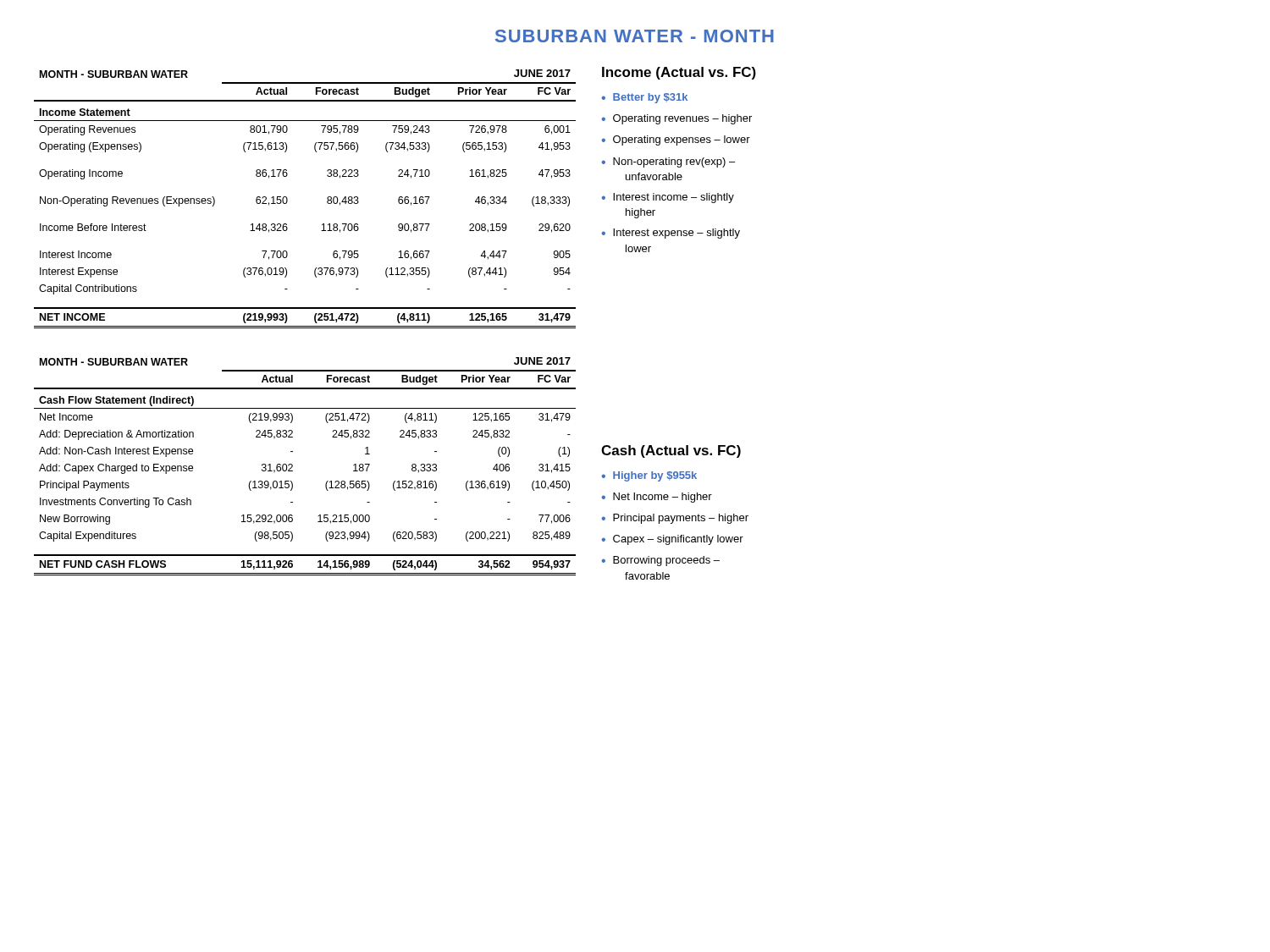The image size is (1270, 952).
Task: Locate the list item that says "Higher by $955k"
Action: click(655, 475)
